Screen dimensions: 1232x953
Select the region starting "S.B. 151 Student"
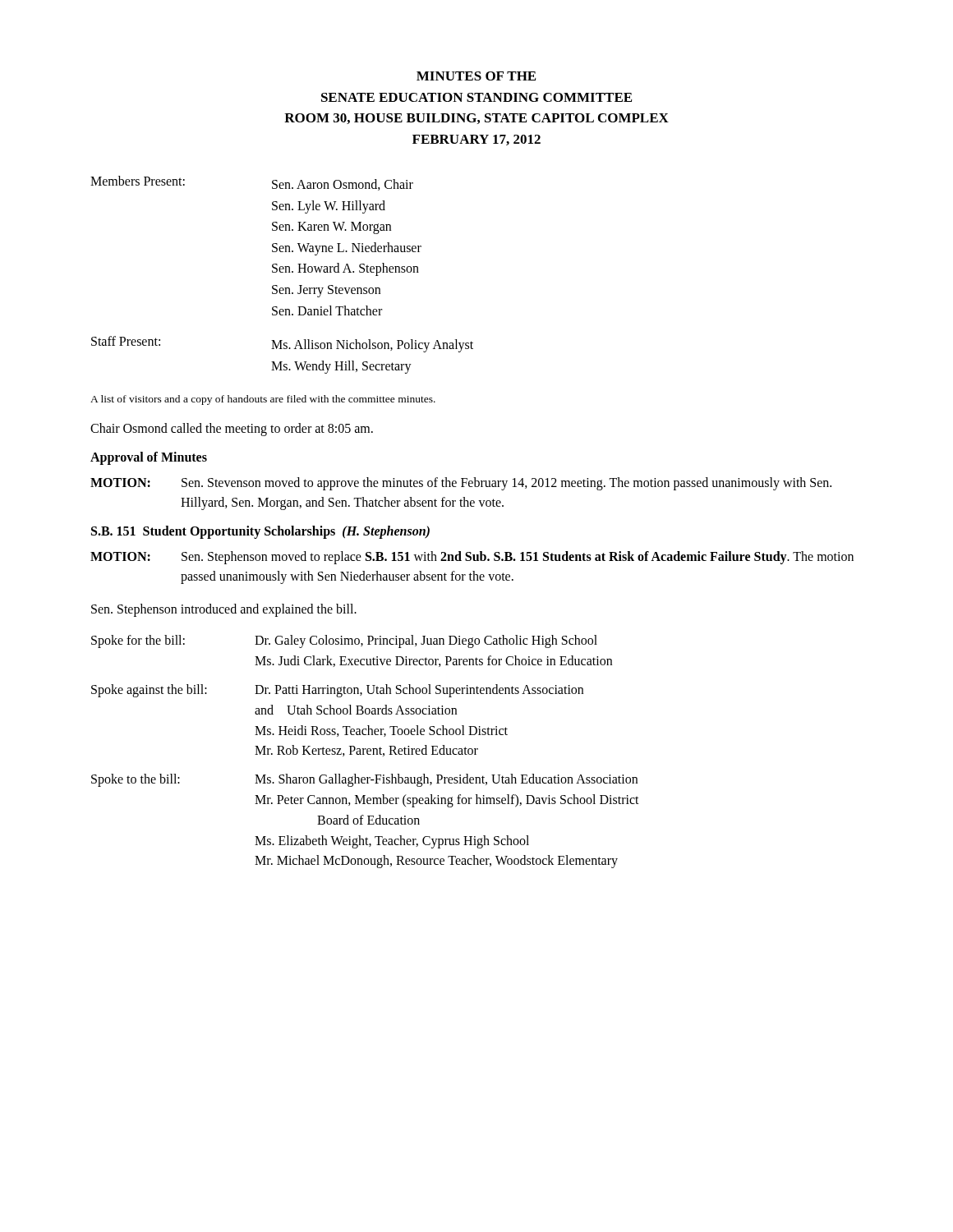coord(260,532)
